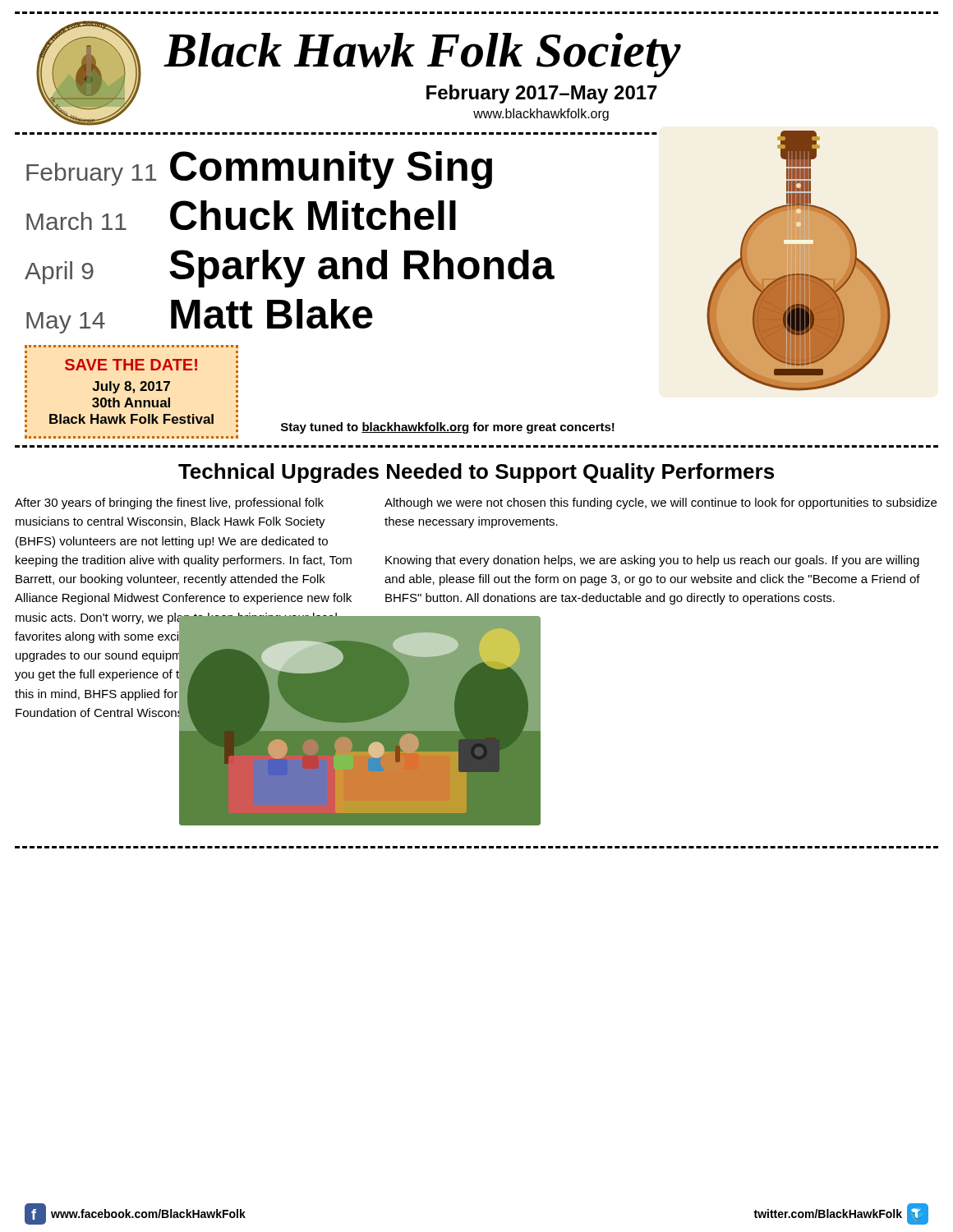953x1232 pixels.
Task: Select the text block with the text "At the top of"
Action: tap(462, 681)
